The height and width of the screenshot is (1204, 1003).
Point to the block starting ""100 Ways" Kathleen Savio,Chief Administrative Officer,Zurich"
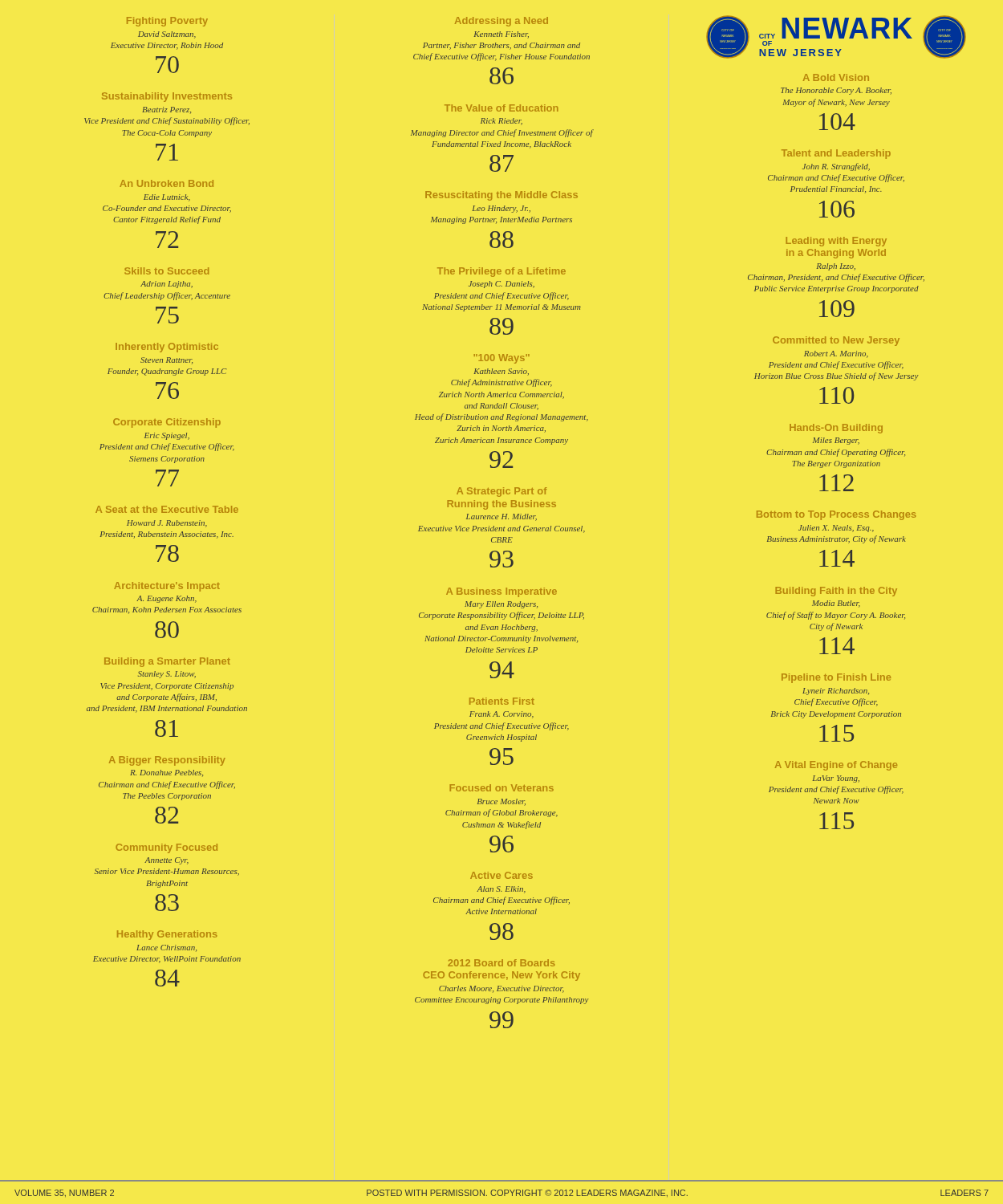coord(501,413)
